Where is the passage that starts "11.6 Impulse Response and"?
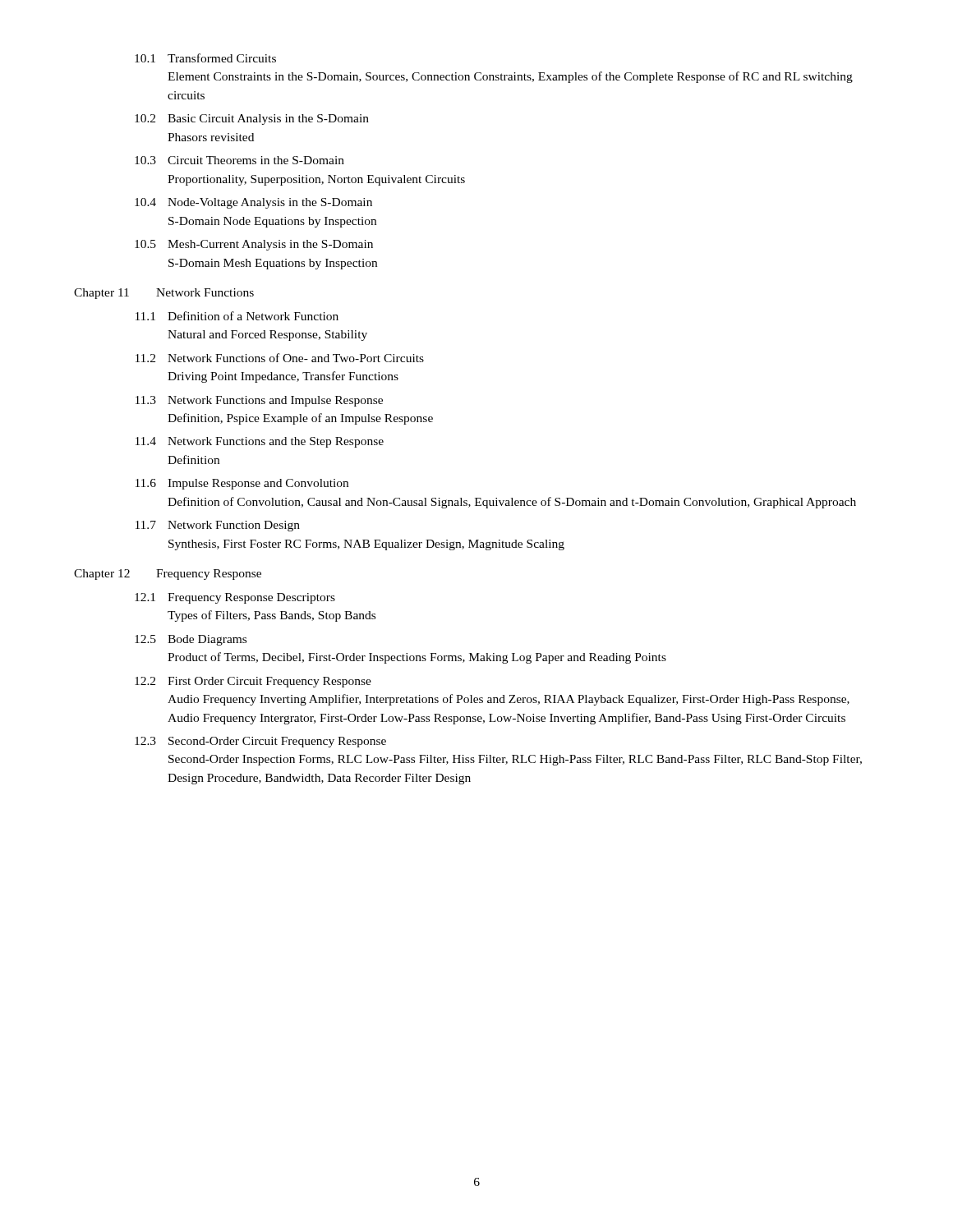 click(x=476, y=493)
